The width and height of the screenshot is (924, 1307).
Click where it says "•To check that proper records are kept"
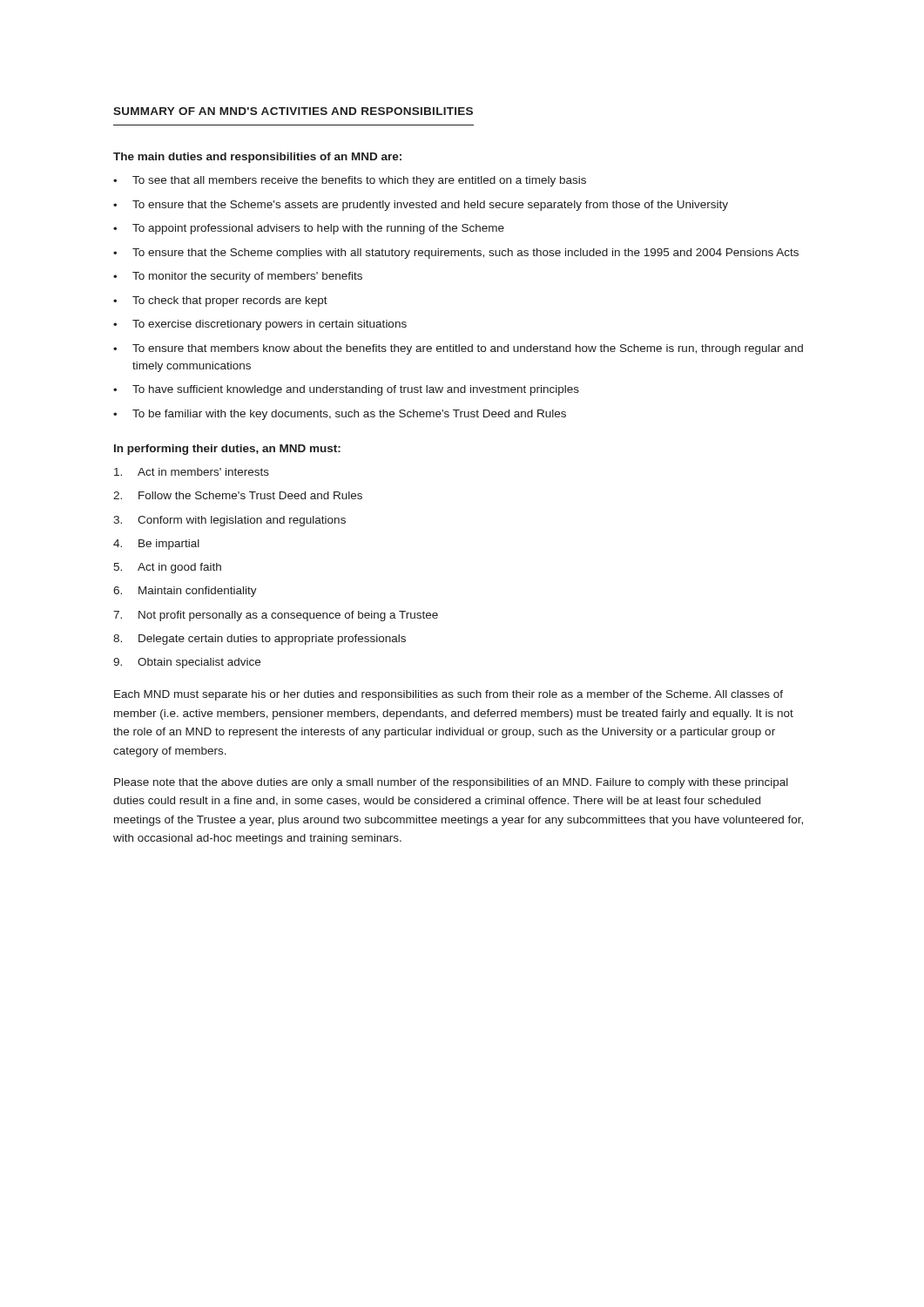[x=220, y=300]
